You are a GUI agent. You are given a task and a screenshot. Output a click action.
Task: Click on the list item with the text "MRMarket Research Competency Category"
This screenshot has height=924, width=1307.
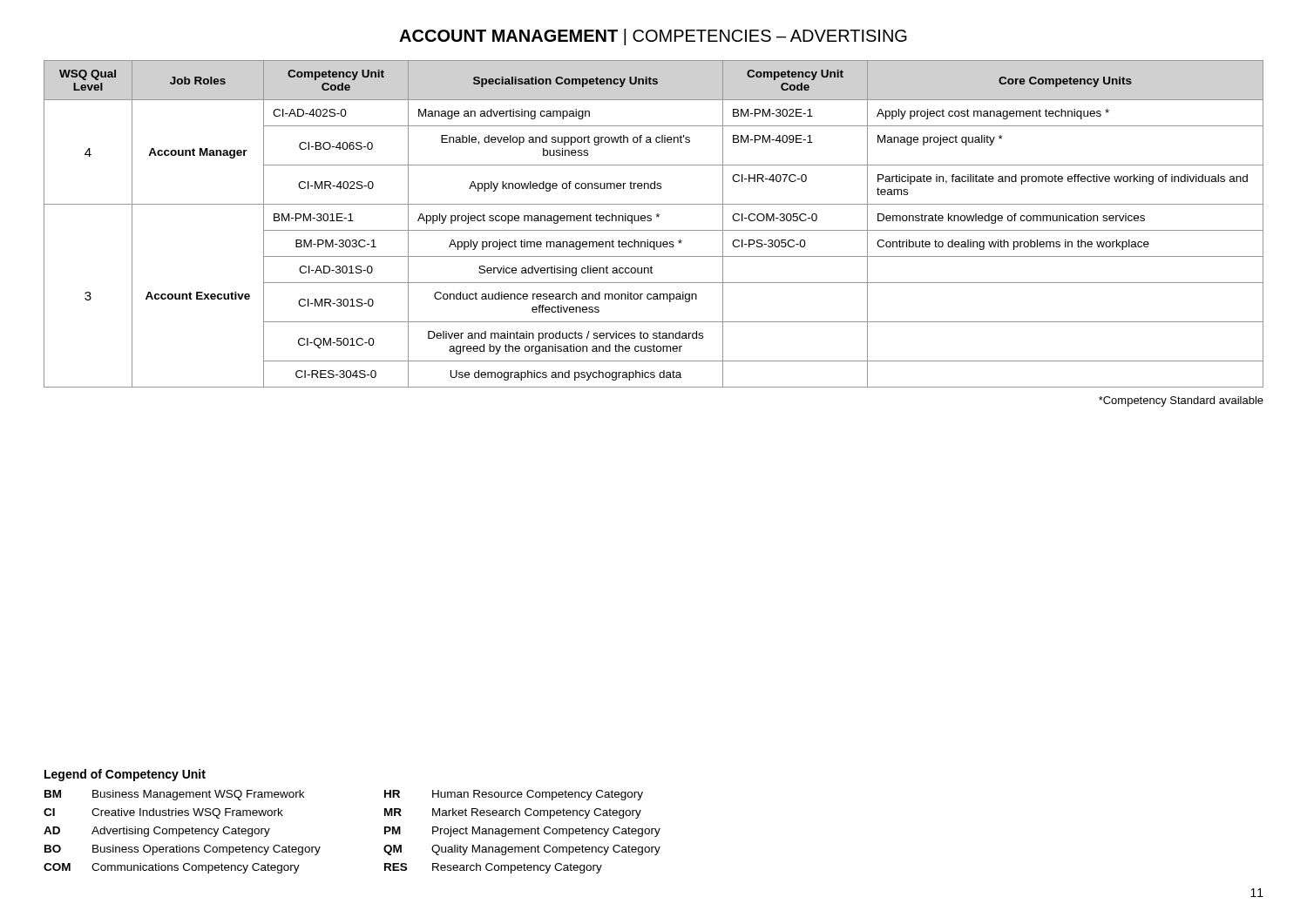tap(512, 812)
